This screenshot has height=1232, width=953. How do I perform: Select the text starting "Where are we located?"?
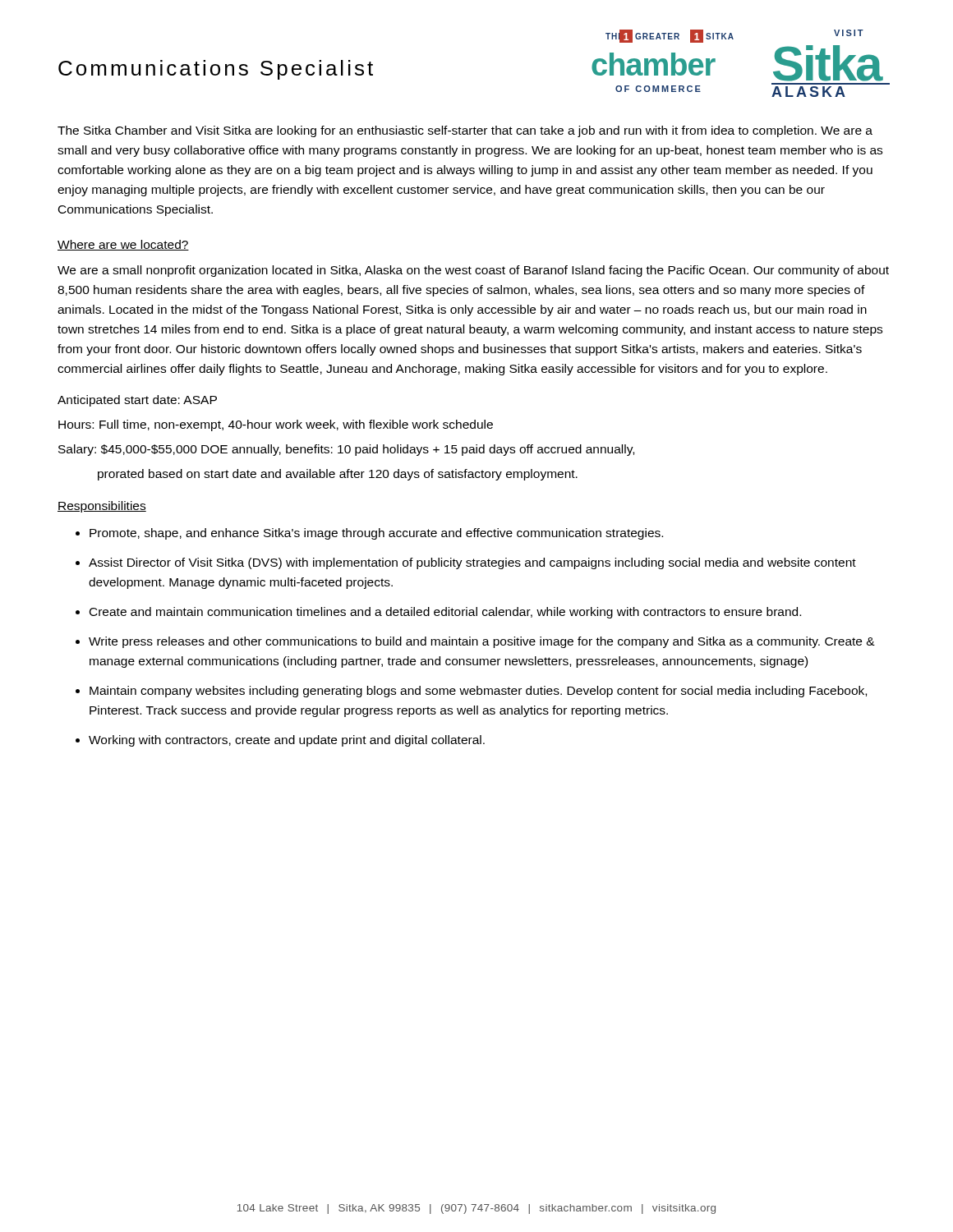pyautogui.click(x=123, y=244)
